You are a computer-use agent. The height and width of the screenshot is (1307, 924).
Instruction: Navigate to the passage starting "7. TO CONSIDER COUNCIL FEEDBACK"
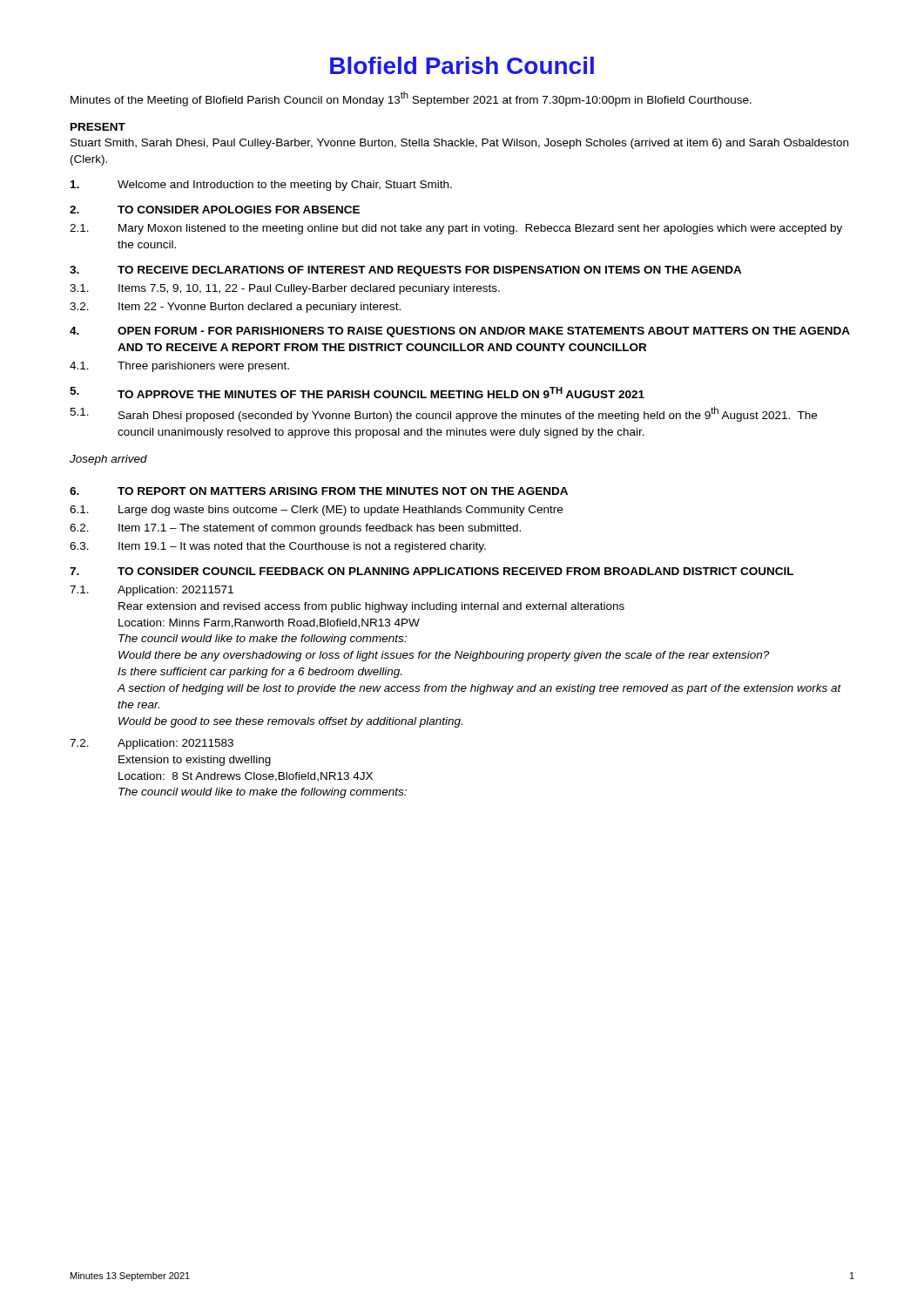click(x=462, y=572)
